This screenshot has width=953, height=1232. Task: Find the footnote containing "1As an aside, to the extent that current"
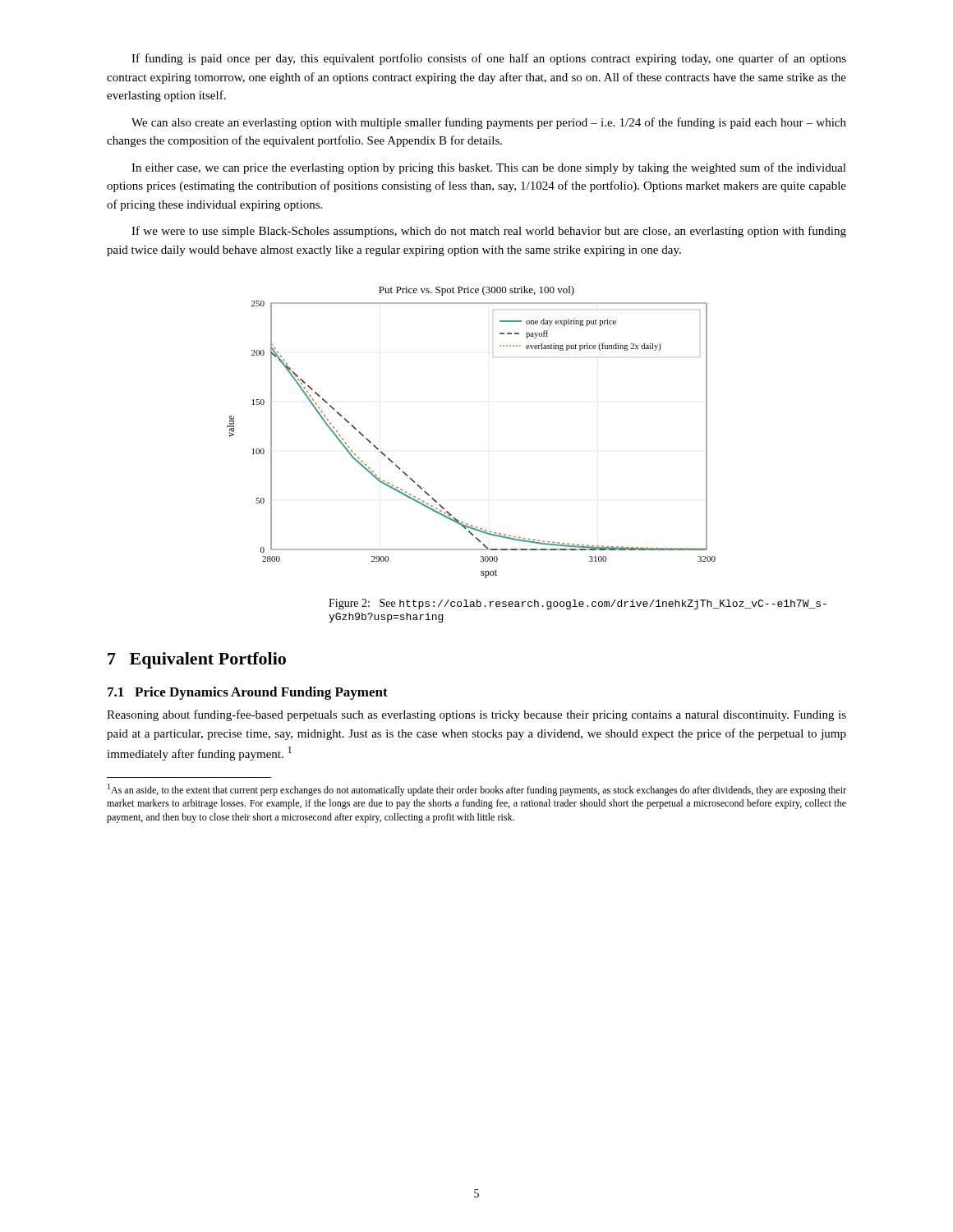pos(476,802)
